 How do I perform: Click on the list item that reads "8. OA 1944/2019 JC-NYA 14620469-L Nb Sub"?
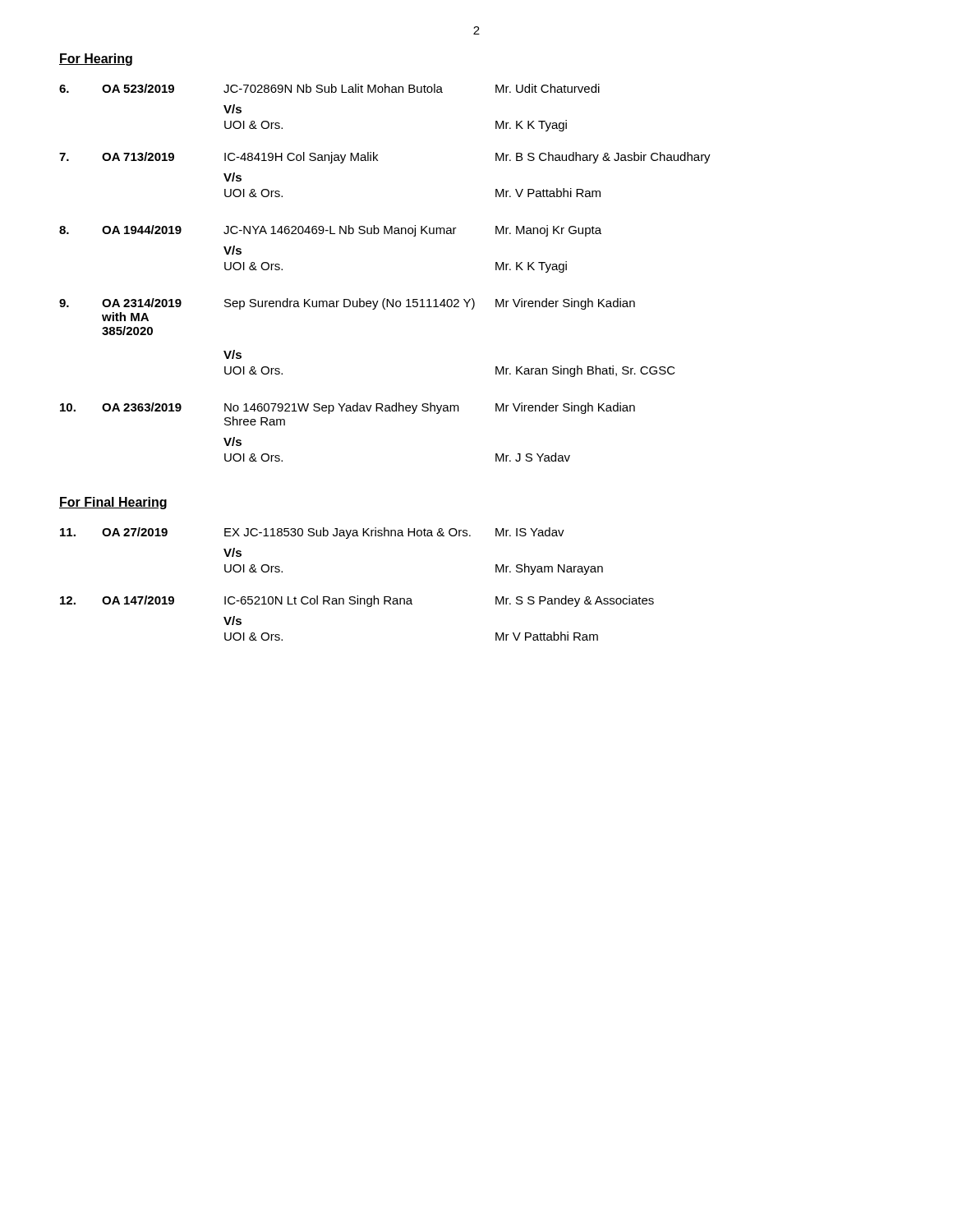330,231
